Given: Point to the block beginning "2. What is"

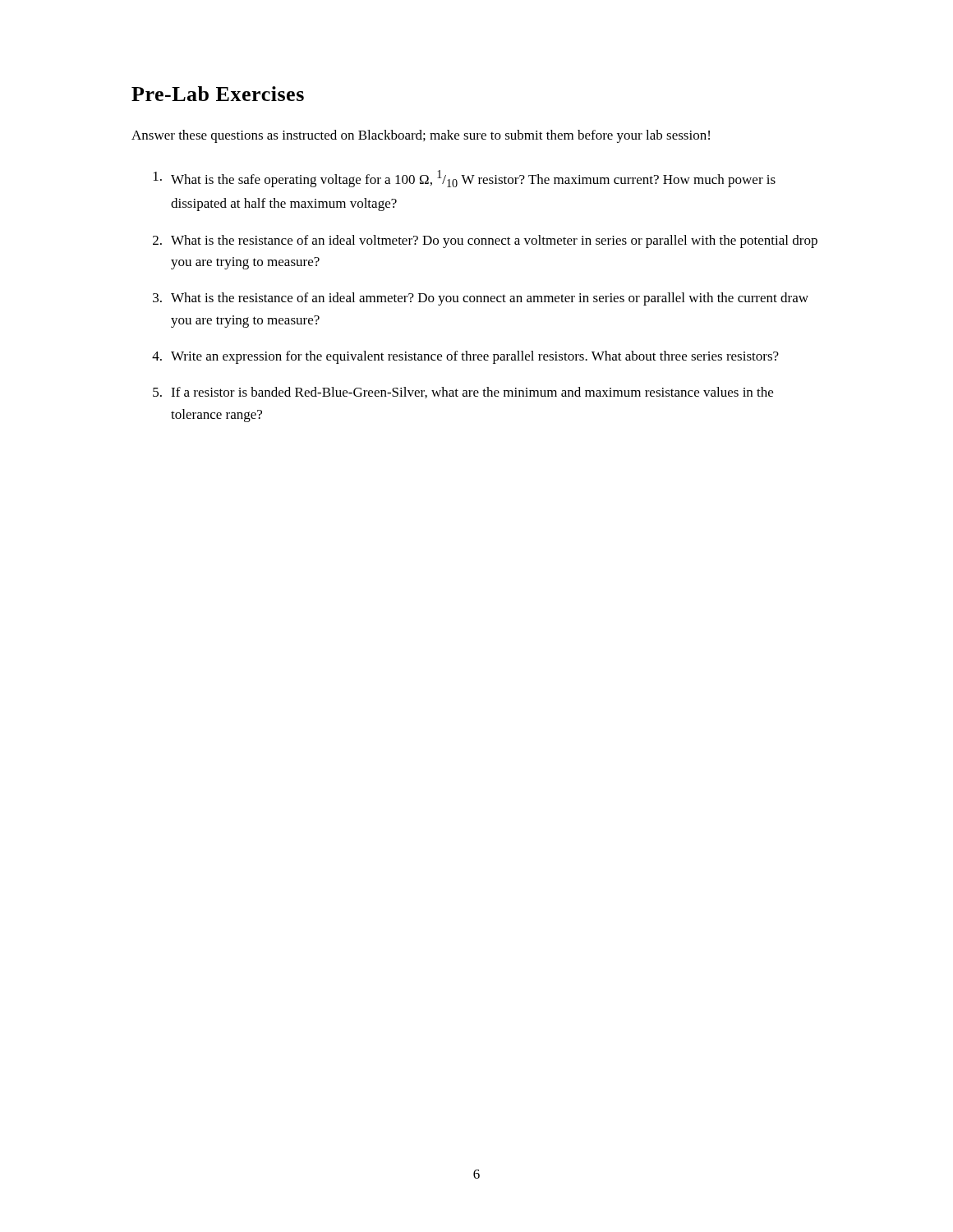Looking at the screenshot, I should pos(476,251).
